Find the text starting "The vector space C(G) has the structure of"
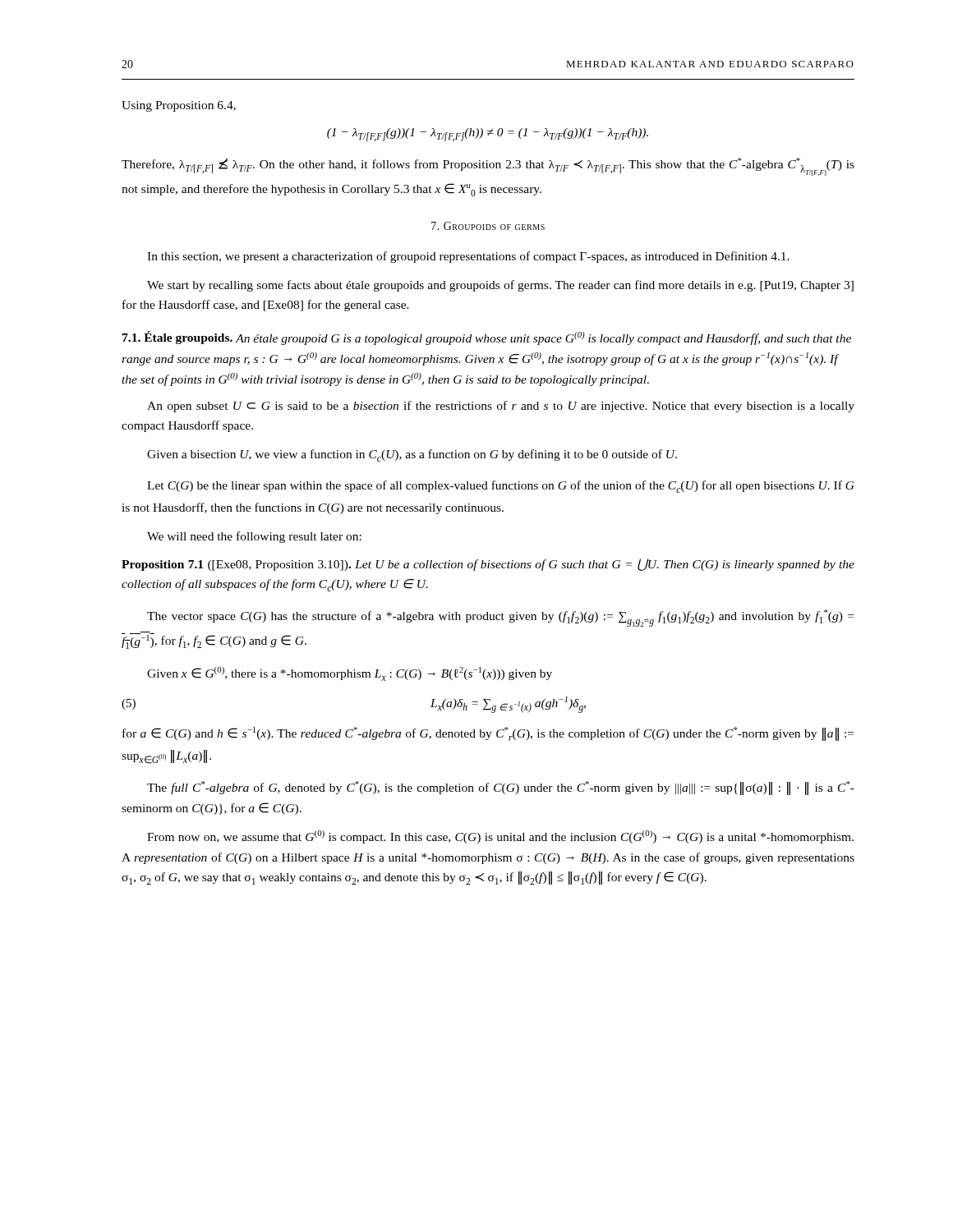This screenshot has width=953, height=1232. tap(488, 629)
